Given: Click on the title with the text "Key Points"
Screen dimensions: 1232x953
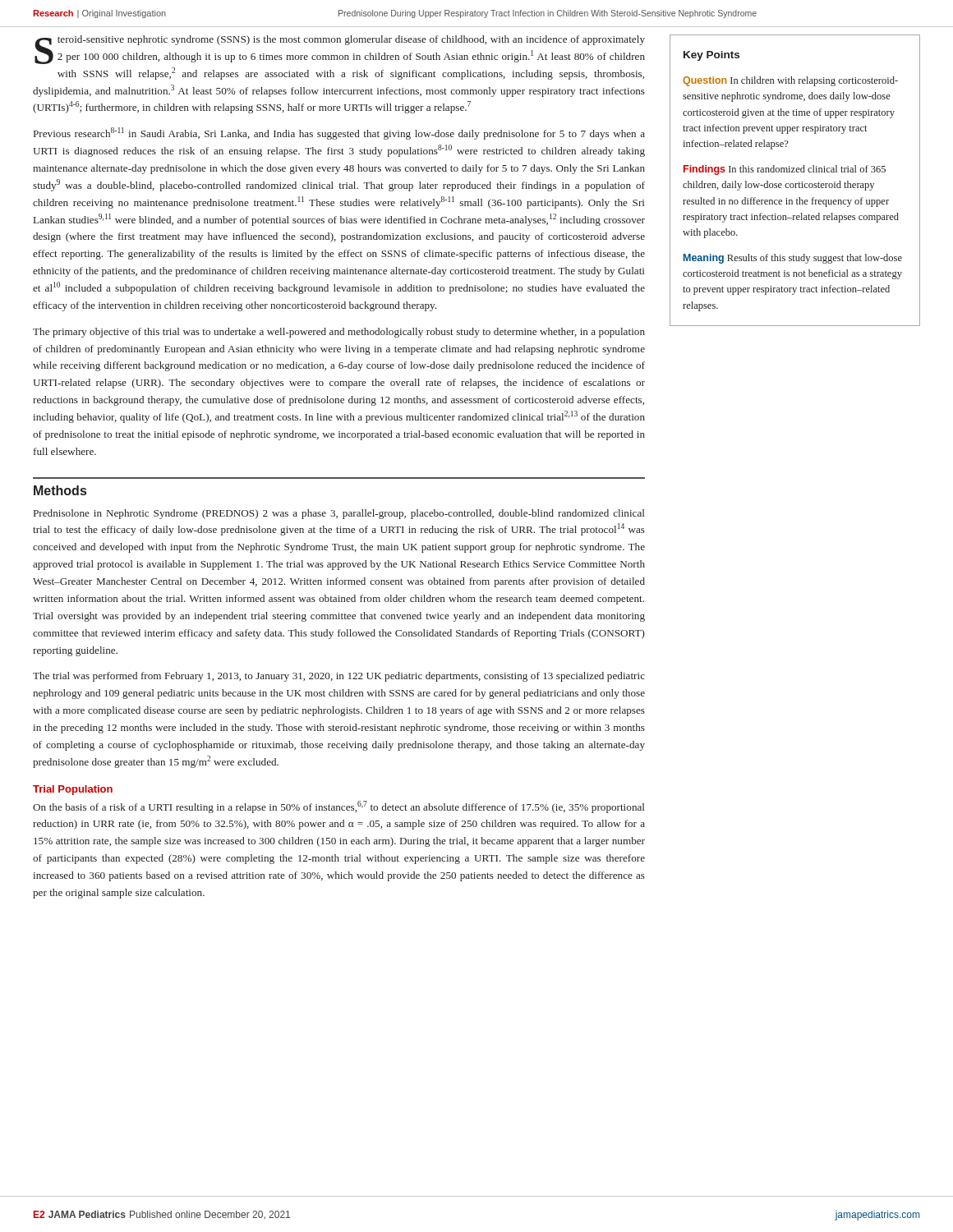Looking at the screenshot, I should click(711, 55).
